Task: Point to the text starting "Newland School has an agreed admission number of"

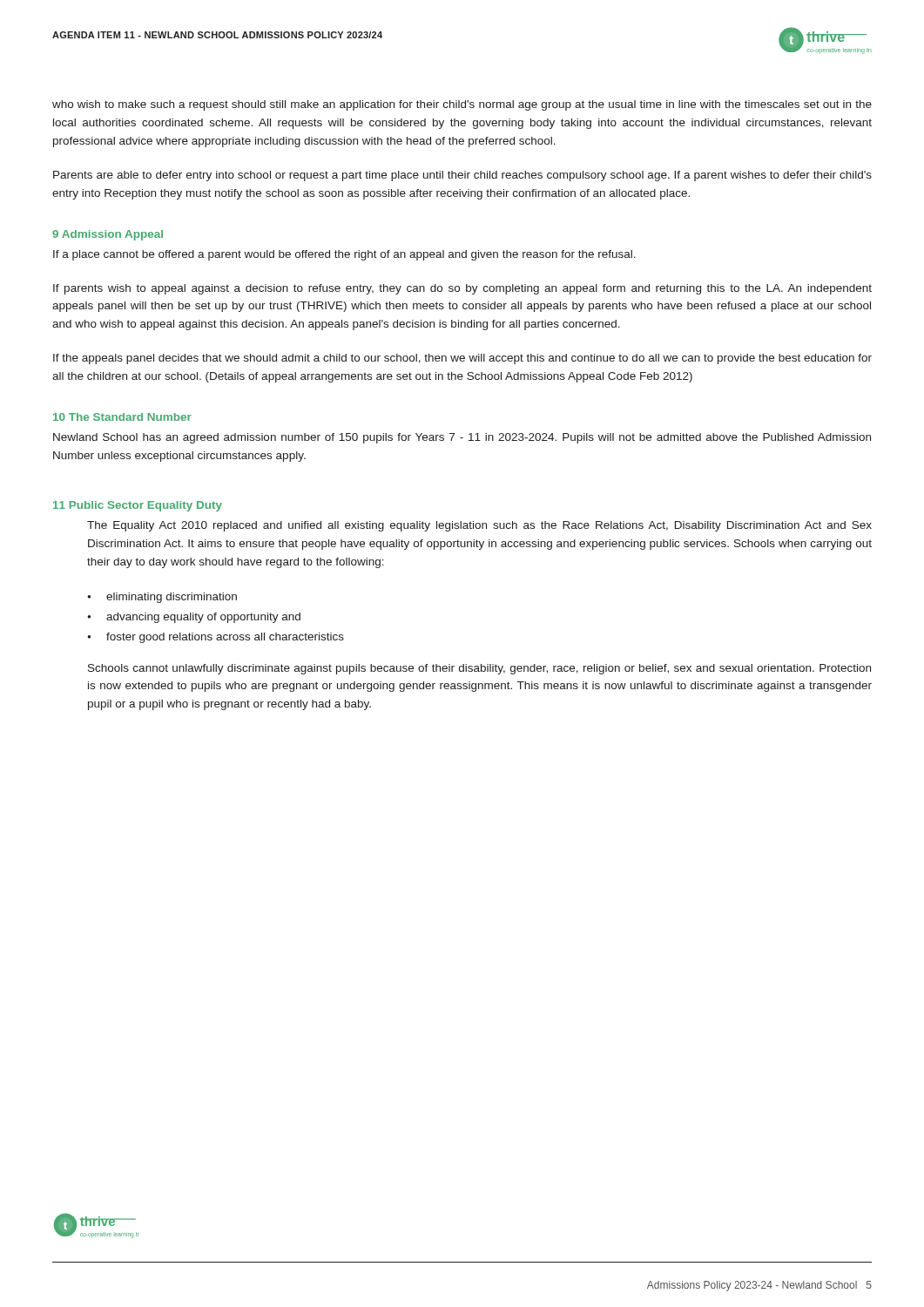Action: click(x=462, y=446)
